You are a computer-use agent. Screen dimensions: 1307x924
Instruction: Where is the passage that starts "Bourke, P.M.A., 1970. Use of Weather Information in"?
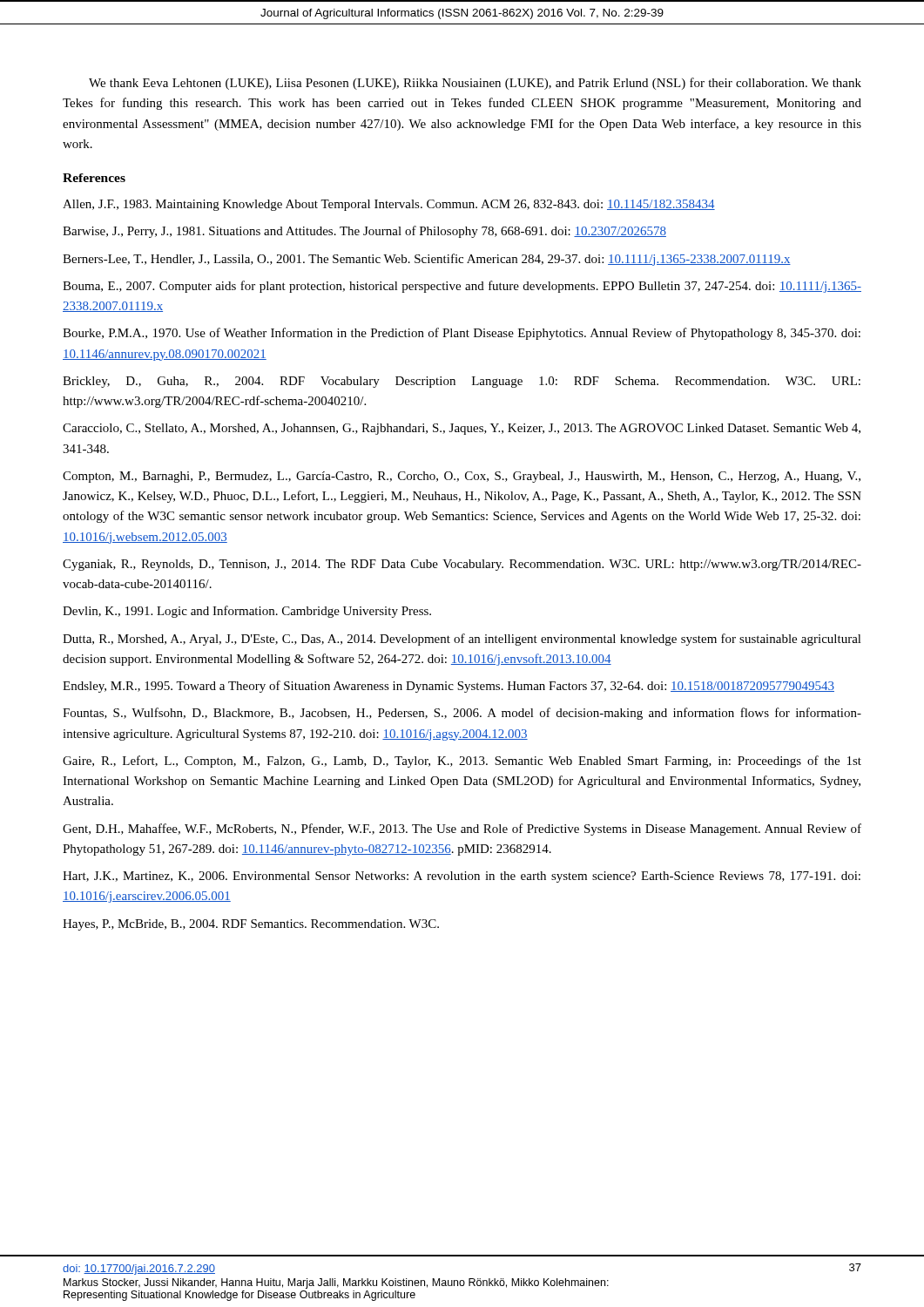click(x=462, y=343)
